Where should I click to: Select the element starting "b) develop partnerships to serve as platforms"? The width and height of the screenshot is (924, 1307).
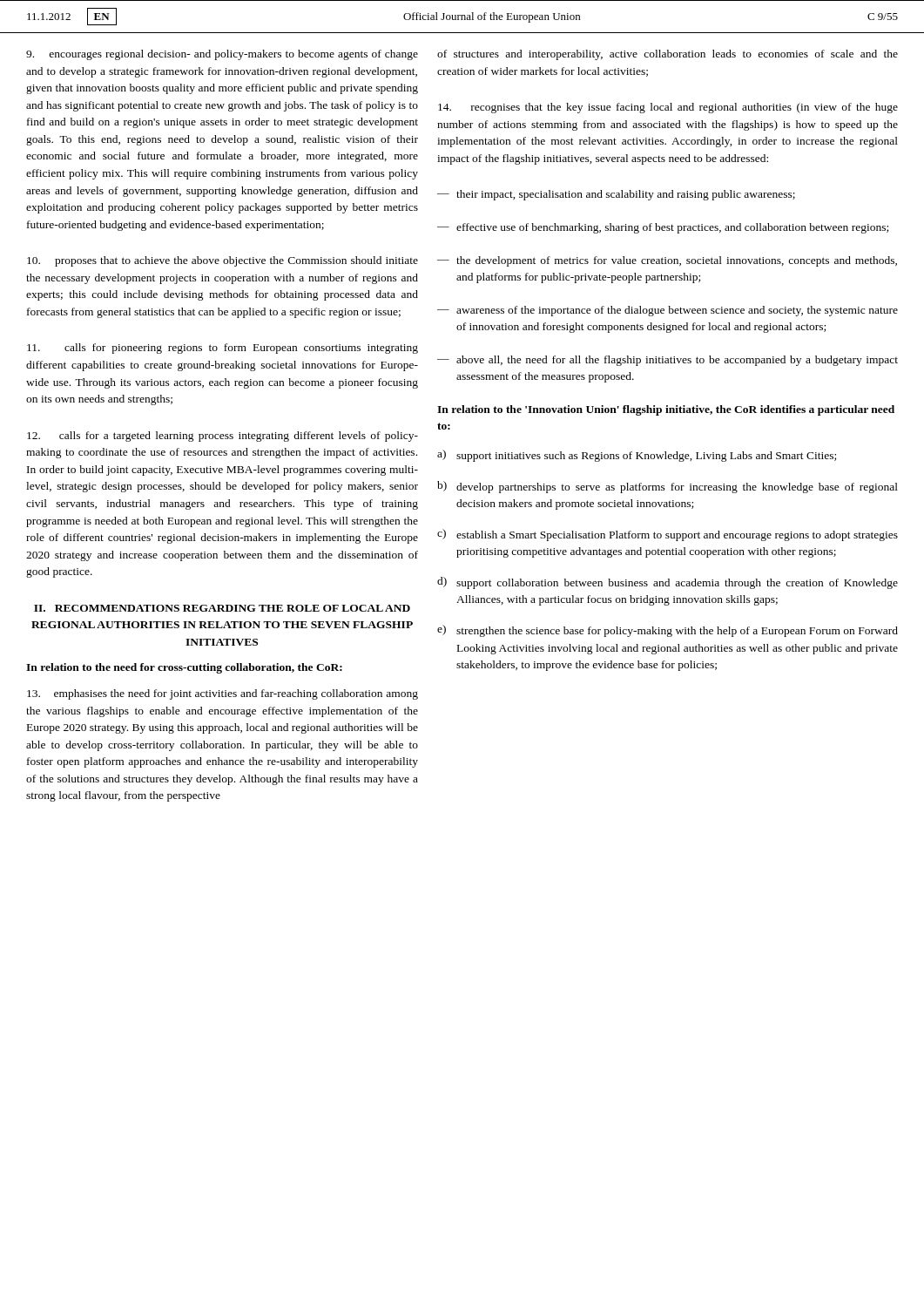(667, 495)
